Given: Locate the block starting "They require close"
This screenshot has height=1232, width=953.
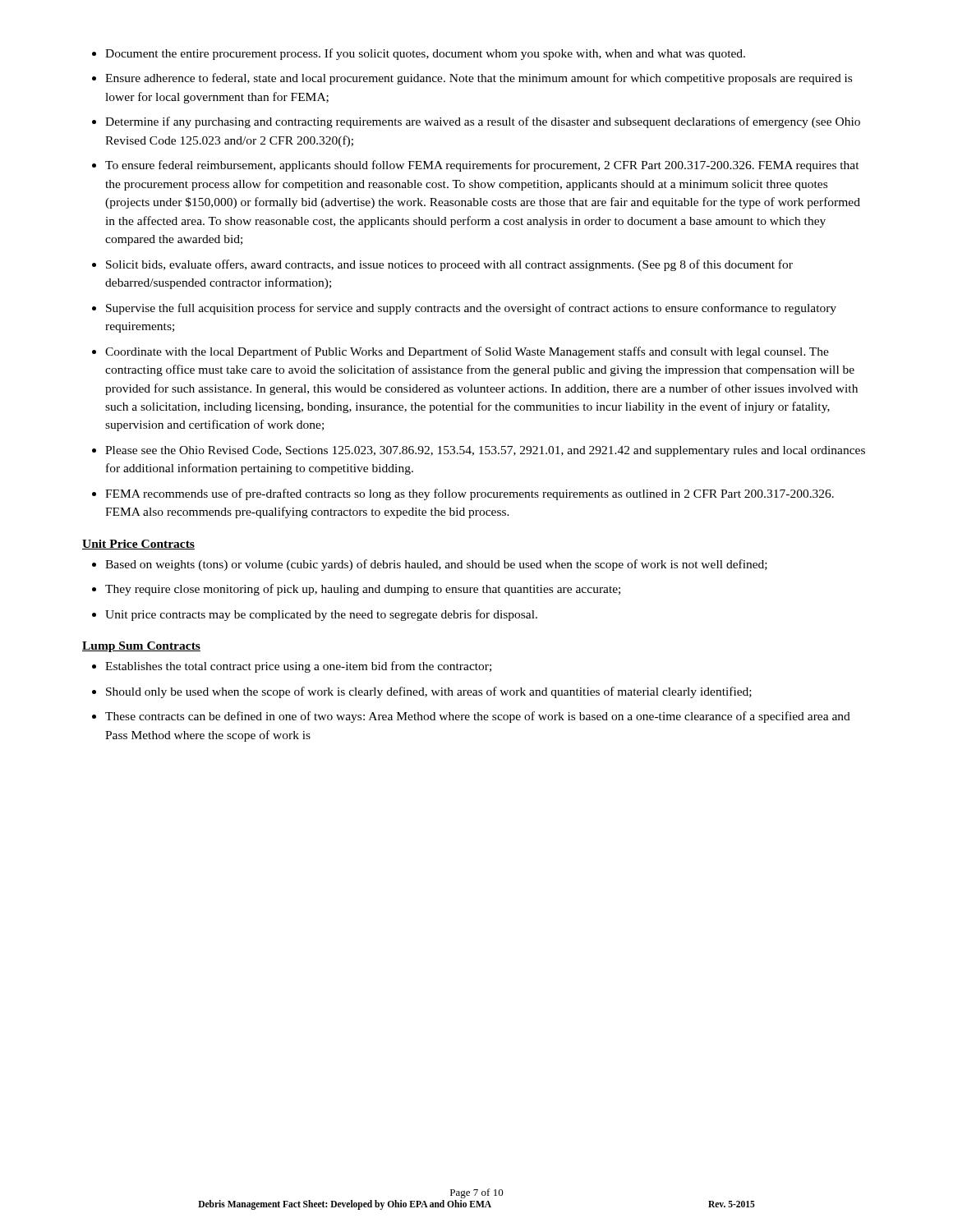Looking at the screenshot, I should 363,589.
